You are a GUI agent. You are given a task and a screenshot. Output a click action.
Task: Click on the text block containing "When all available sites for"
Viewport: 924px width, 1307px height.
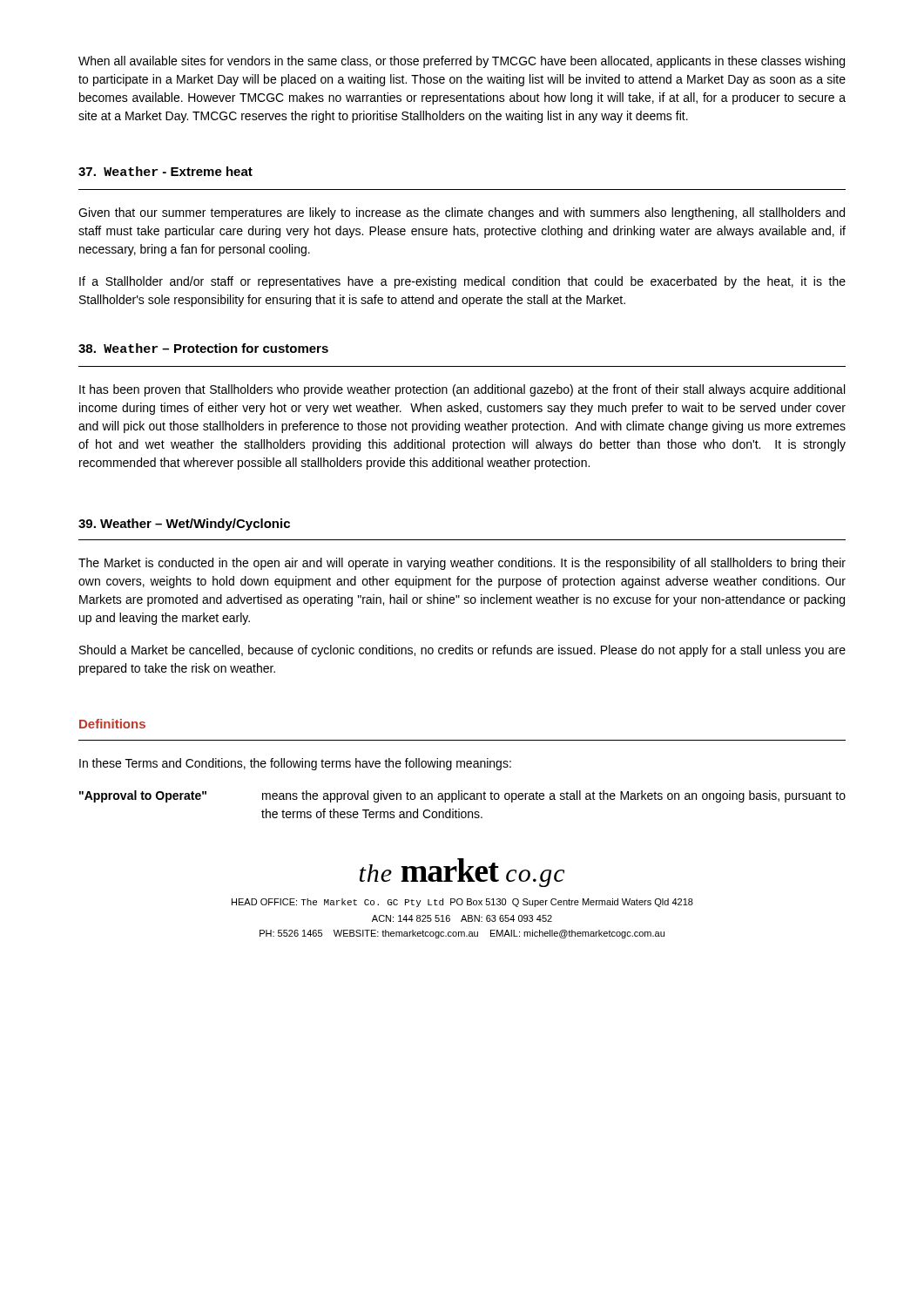click(462, 88)
